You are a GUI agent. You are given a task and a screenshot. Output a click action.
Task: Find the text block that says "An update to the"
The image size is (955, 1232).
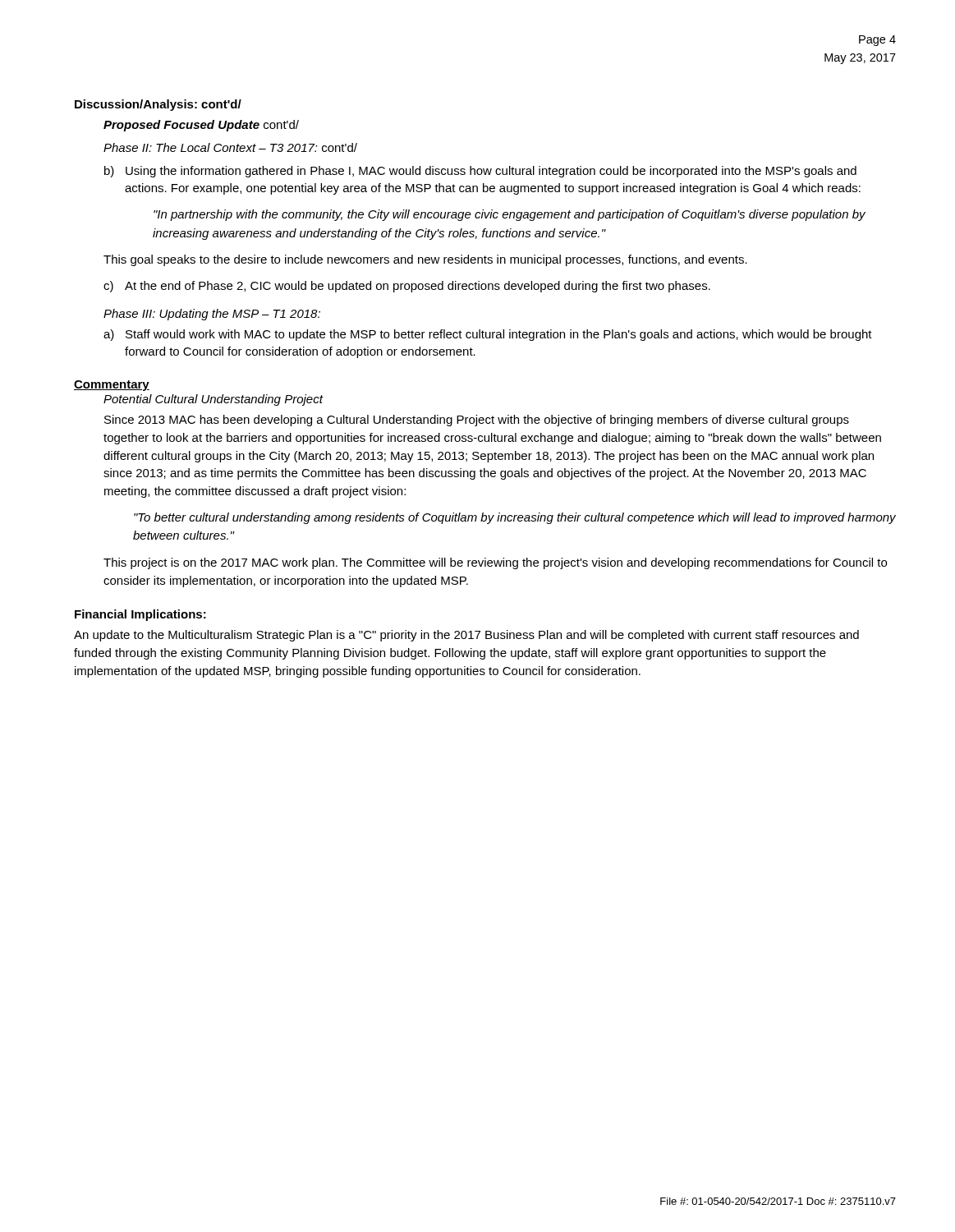coord(467,653)
